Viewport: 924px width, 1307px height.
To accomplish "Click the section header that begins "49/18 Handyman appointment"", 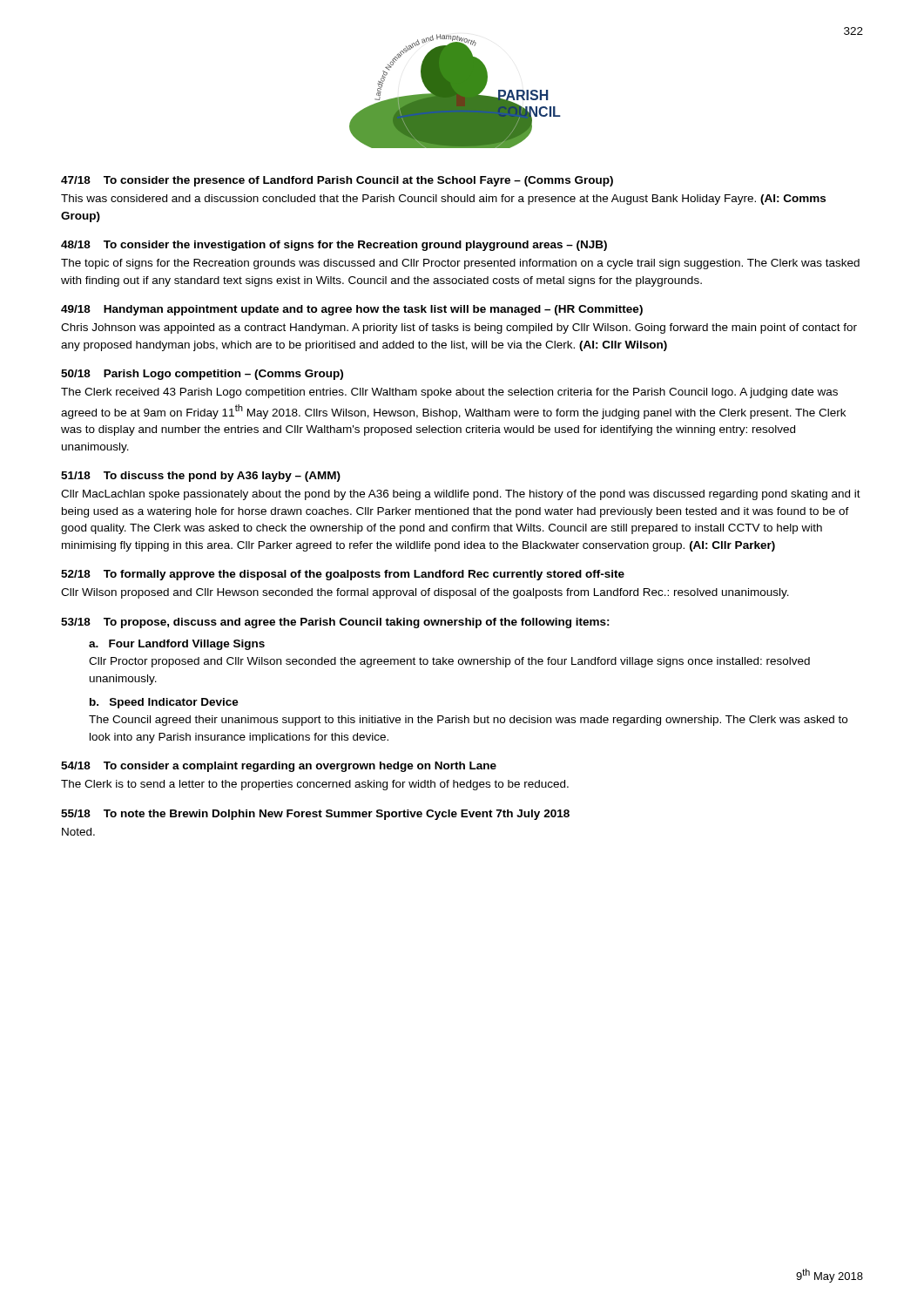I will (352, 309).
